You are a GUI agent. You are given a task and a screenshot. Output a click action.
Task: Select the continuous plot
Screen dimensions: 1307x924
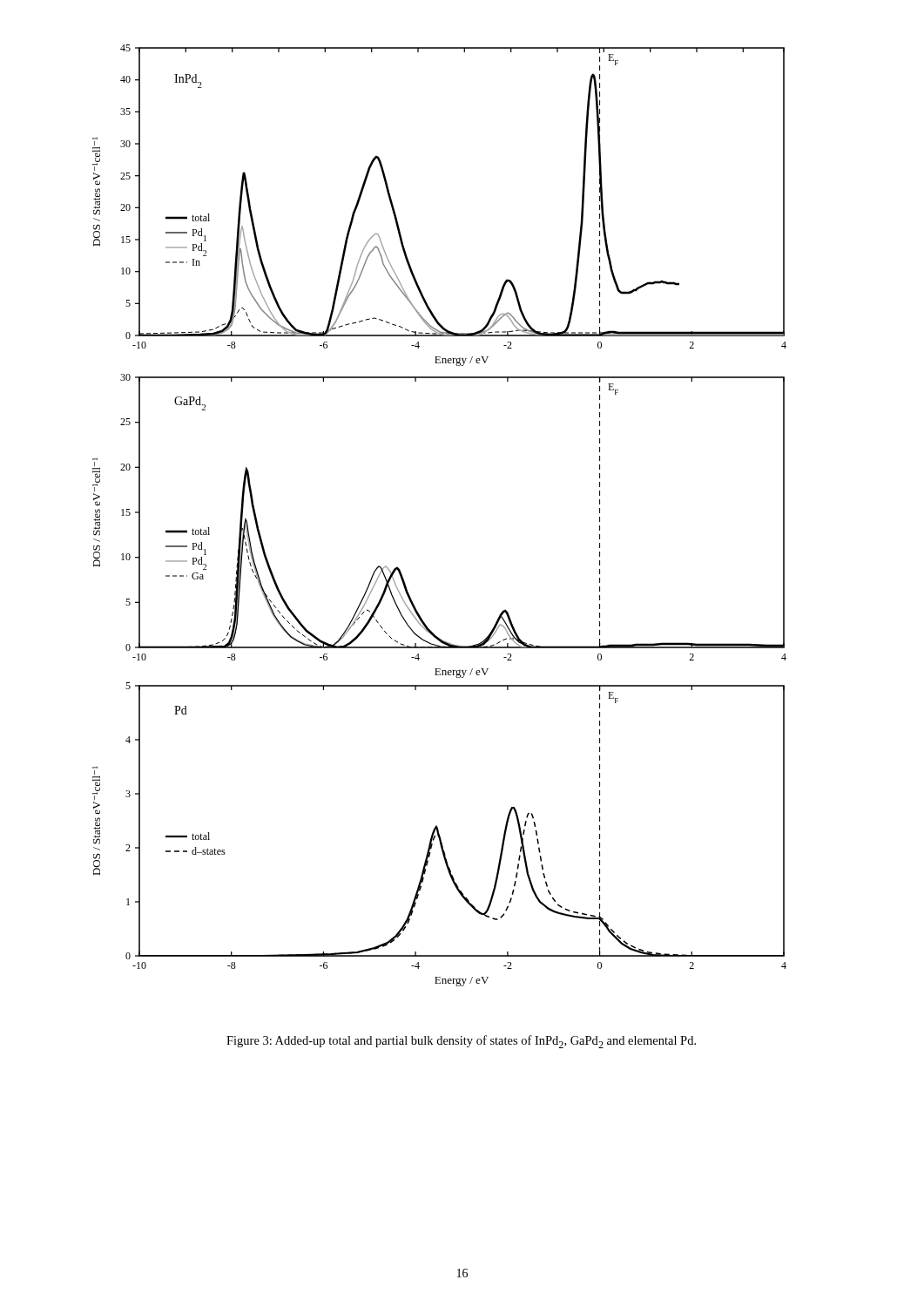(x=457, y=527)
